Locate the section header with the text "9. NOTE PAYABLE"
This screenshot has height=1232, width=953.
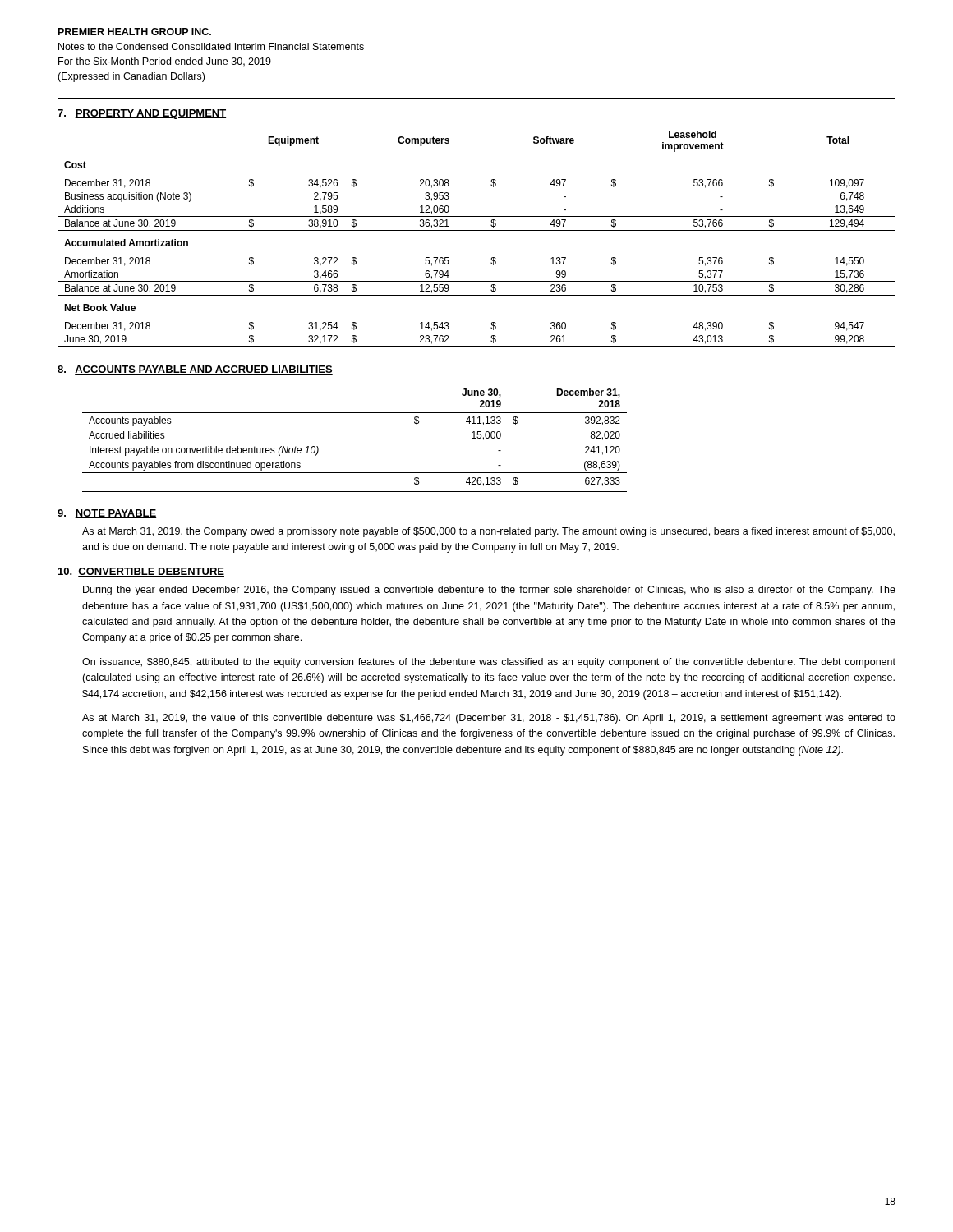pyautogui.click(x=107, y=513)
